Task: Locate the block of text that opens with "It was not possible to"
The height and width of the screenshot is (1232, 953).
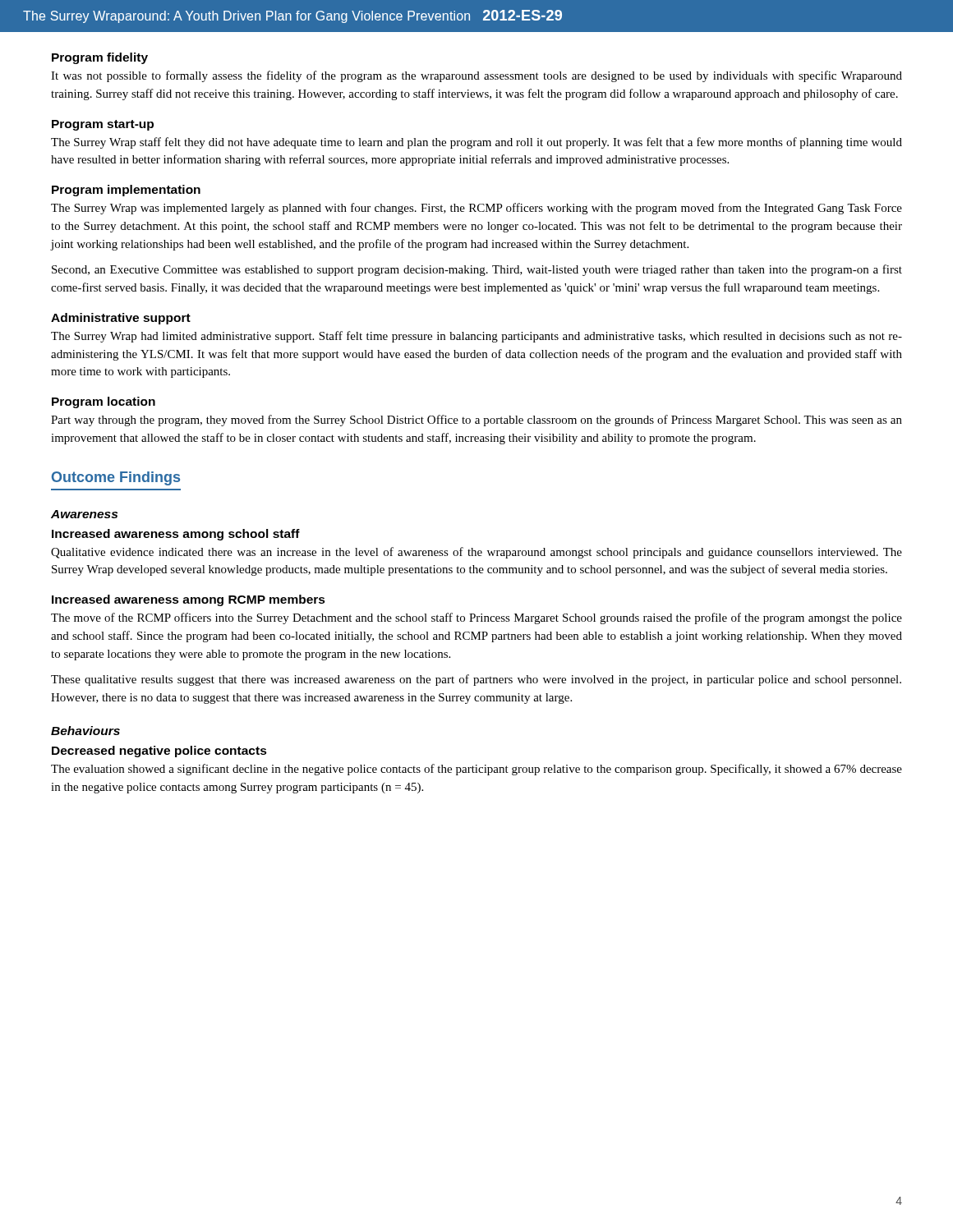Action: [476, 85]
